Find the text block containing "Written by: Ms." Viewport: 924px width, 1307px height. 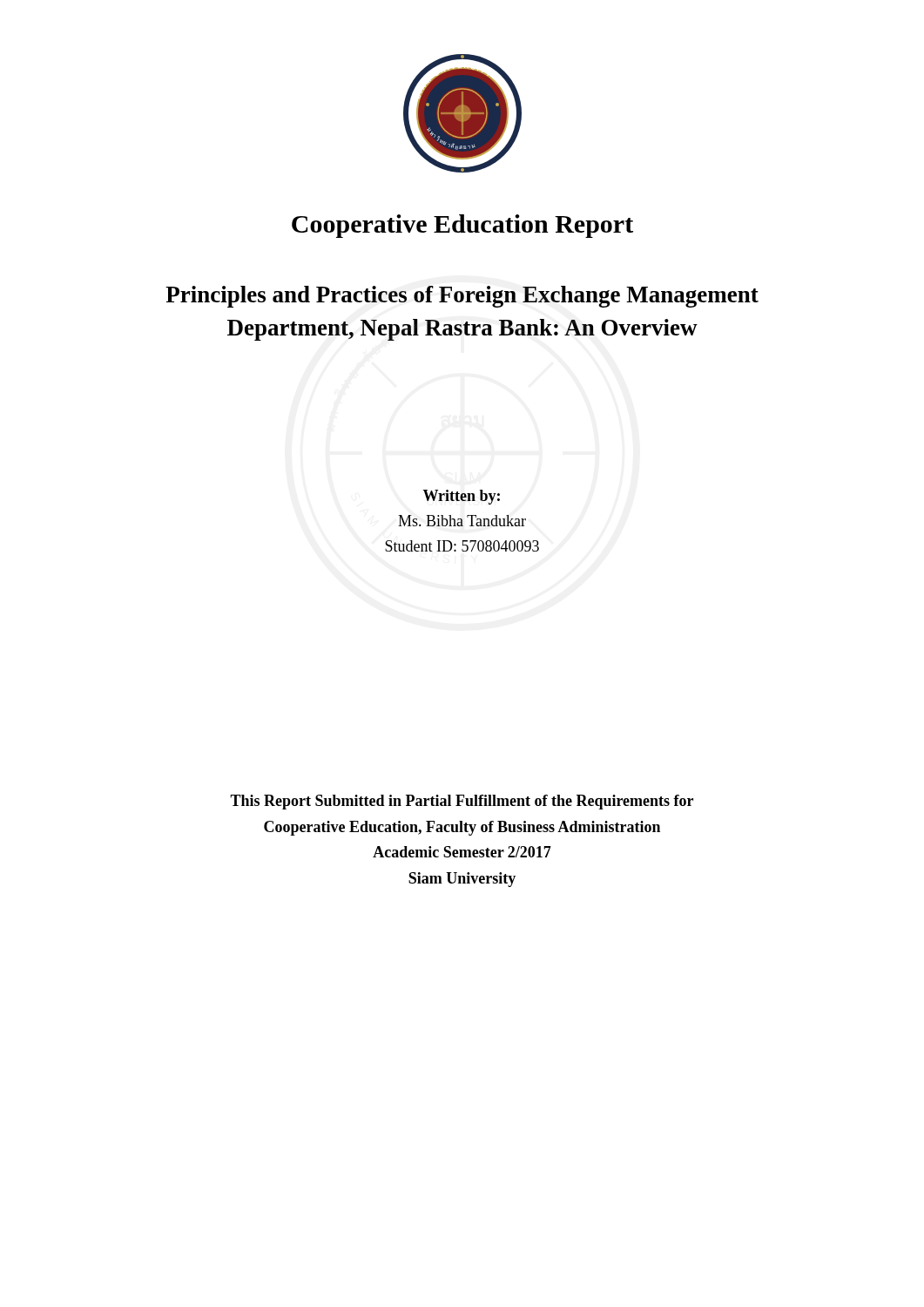(x=462, y=521)
